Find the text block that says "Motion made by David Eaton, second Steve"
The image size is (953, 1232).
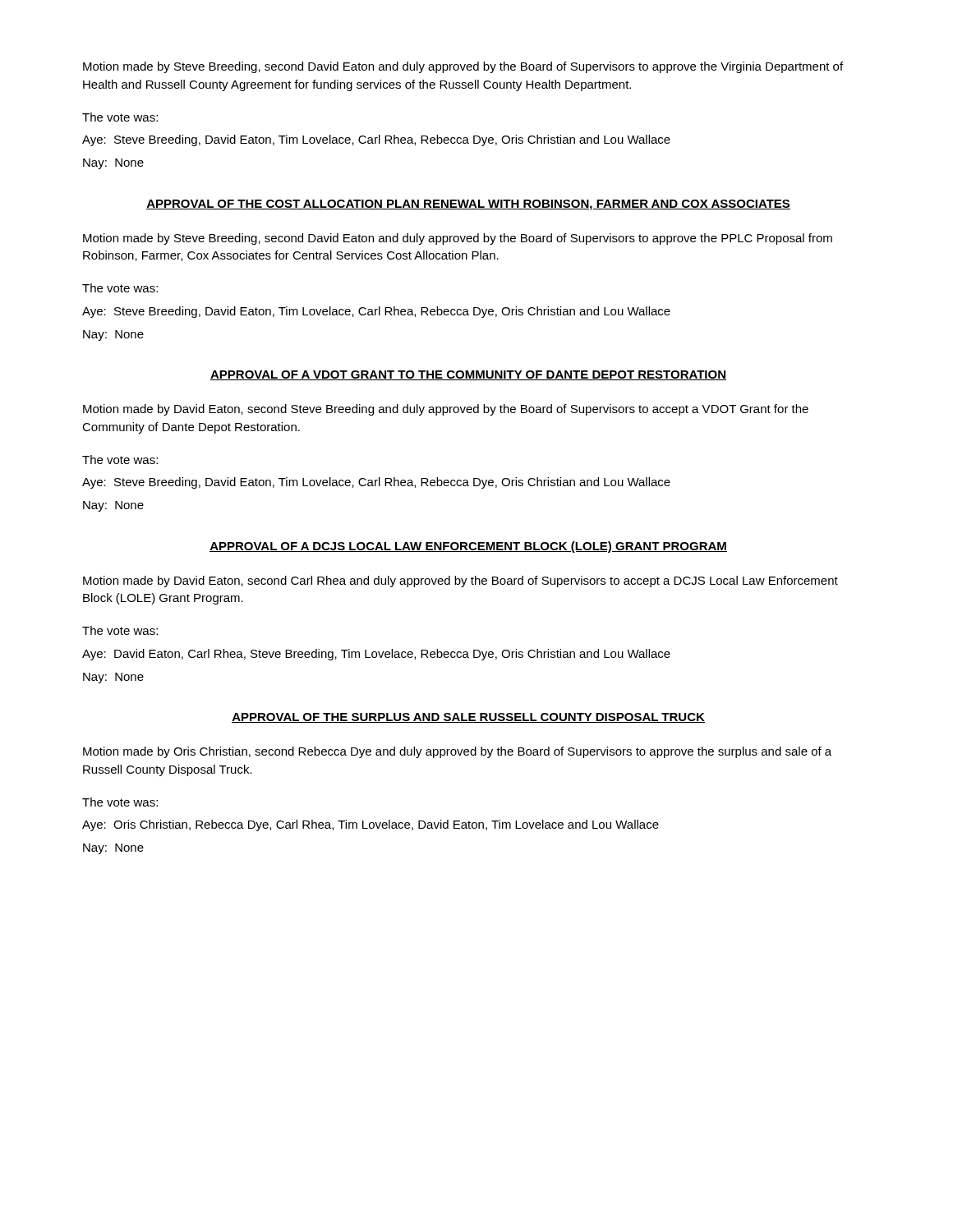[x=445, y=418]
